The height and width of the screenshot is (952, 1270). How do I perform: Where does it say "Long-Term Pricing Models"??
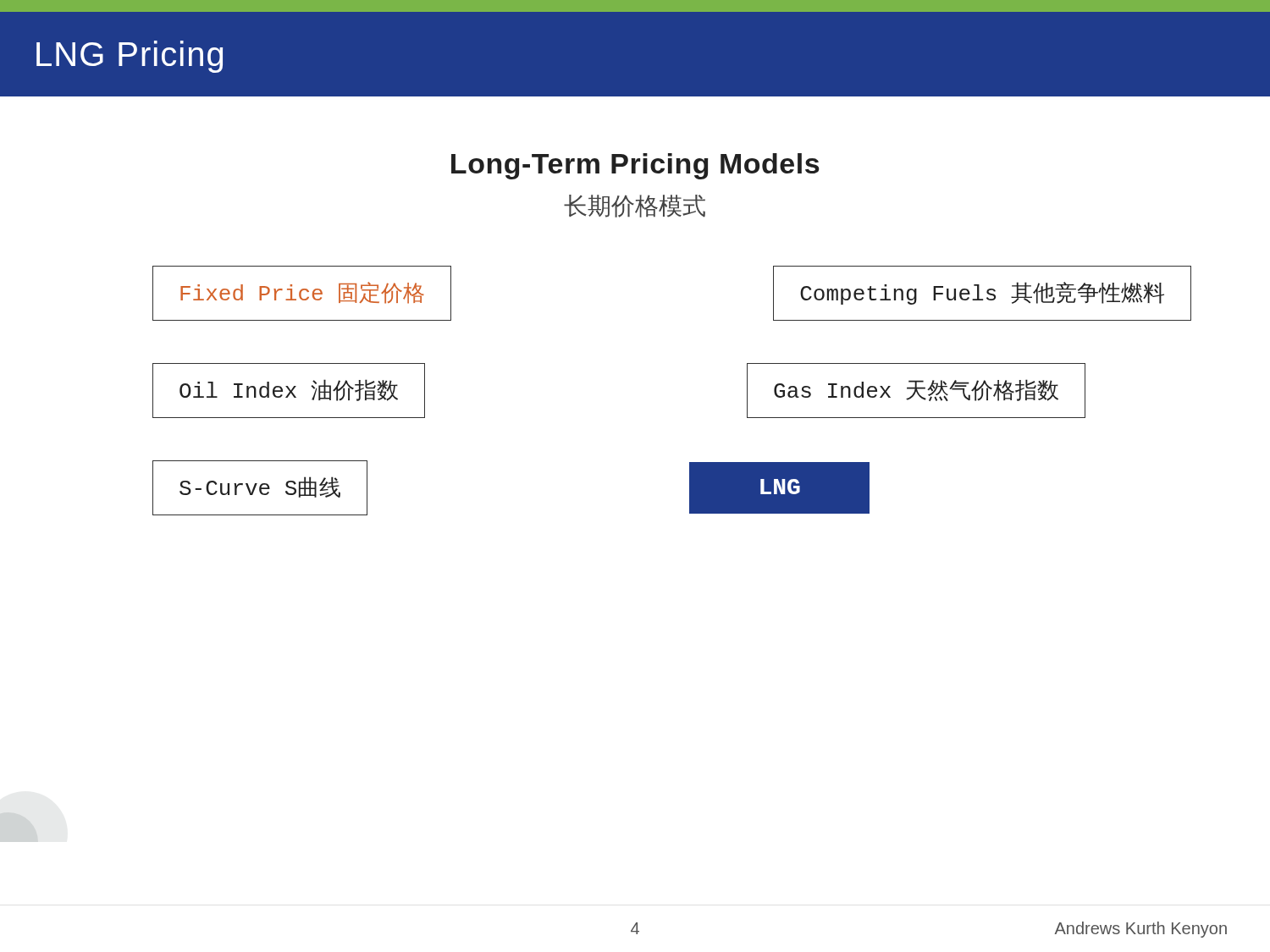click(635, 163)
